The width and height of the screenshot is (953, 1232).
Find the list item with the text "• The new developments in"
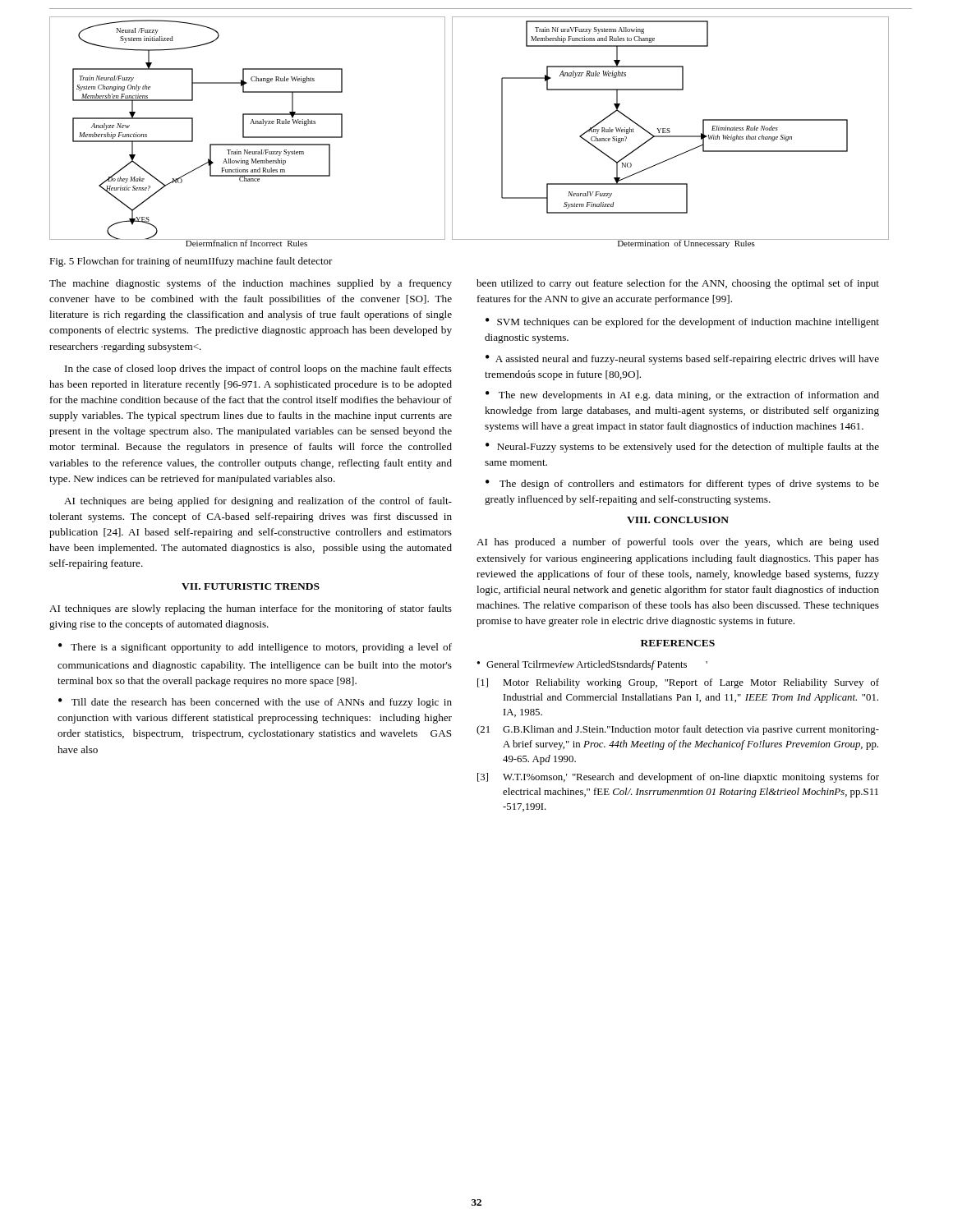coord(682,409)
